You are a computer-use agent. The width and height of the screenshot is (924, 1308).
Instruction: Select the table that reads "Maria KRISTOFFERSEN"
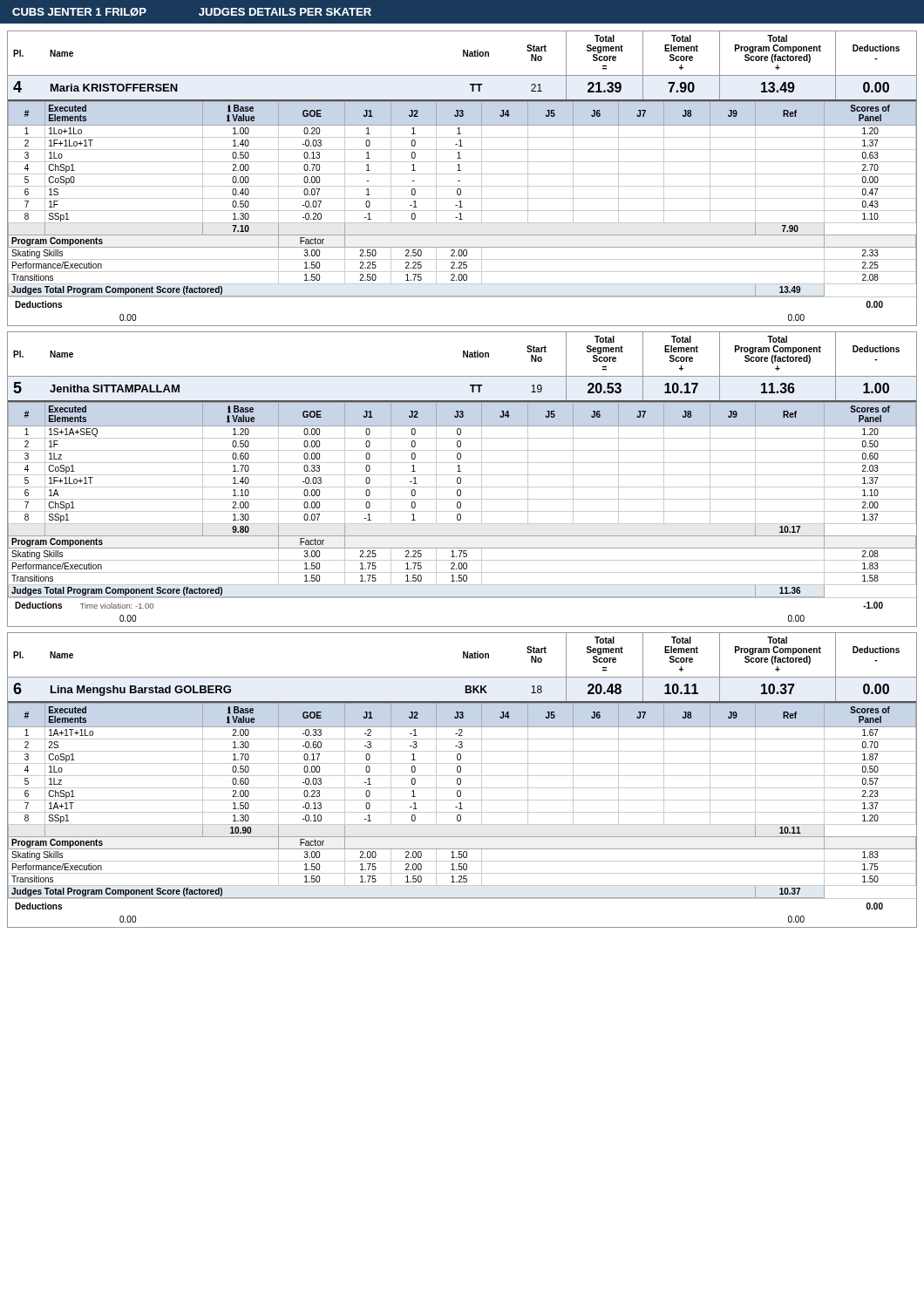tap(462, 178)
